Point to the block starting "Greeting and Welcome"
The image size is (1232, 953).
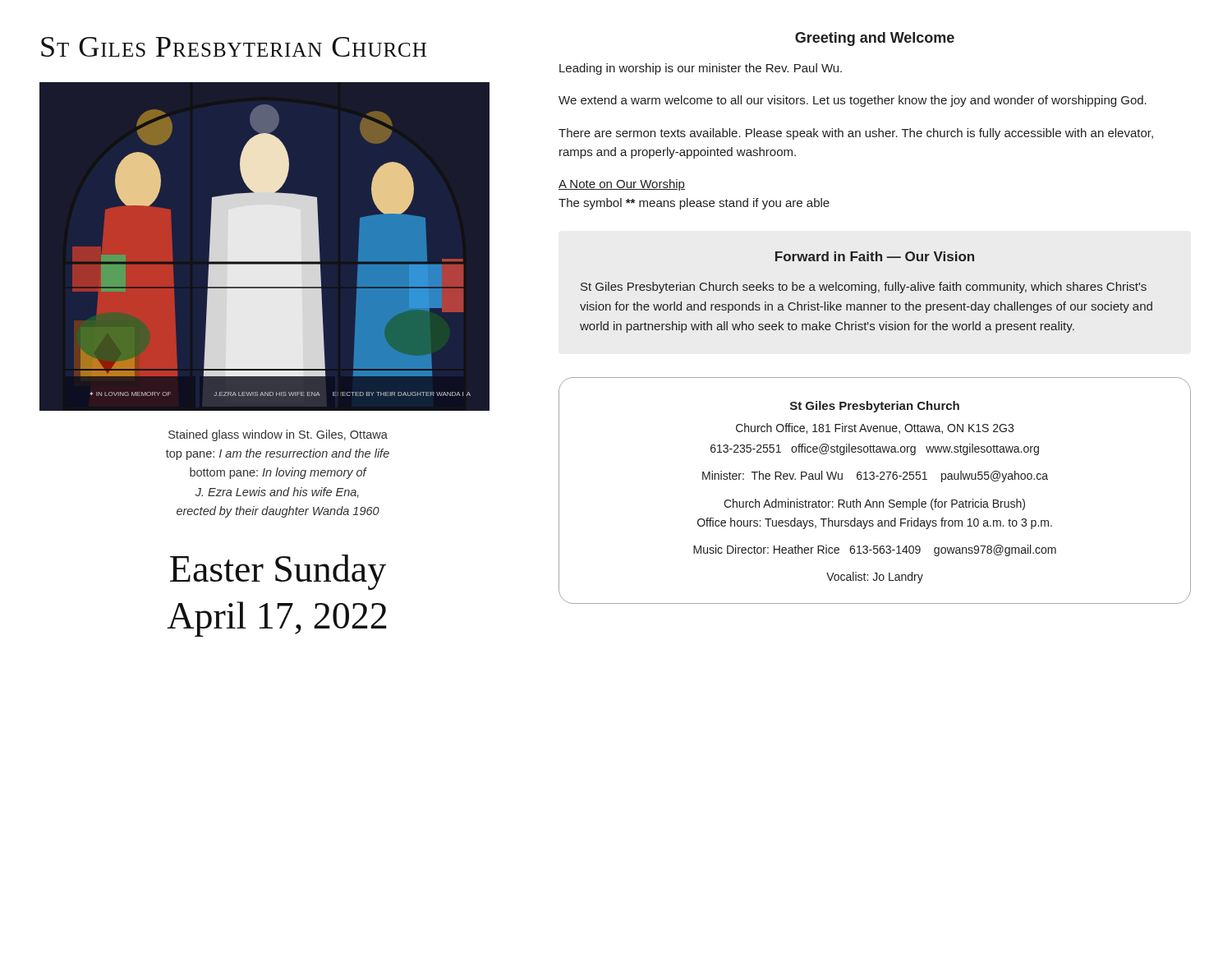875,38
